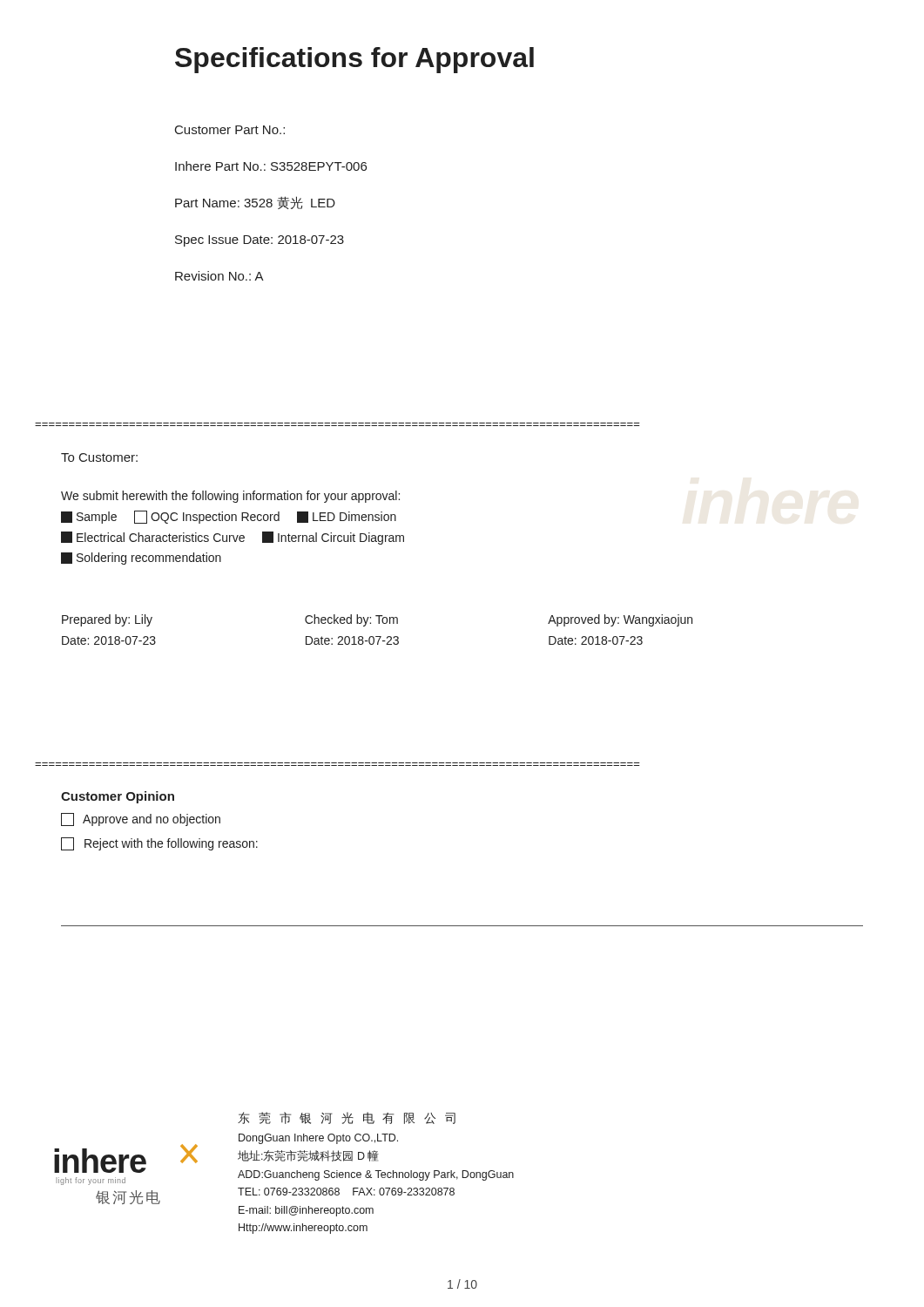Image resolution: width=924 pixels, height=1307 pixels.
Task: Point to the block starting "Prepared by: Lily Checked by:"
Action: coord(377,620)
